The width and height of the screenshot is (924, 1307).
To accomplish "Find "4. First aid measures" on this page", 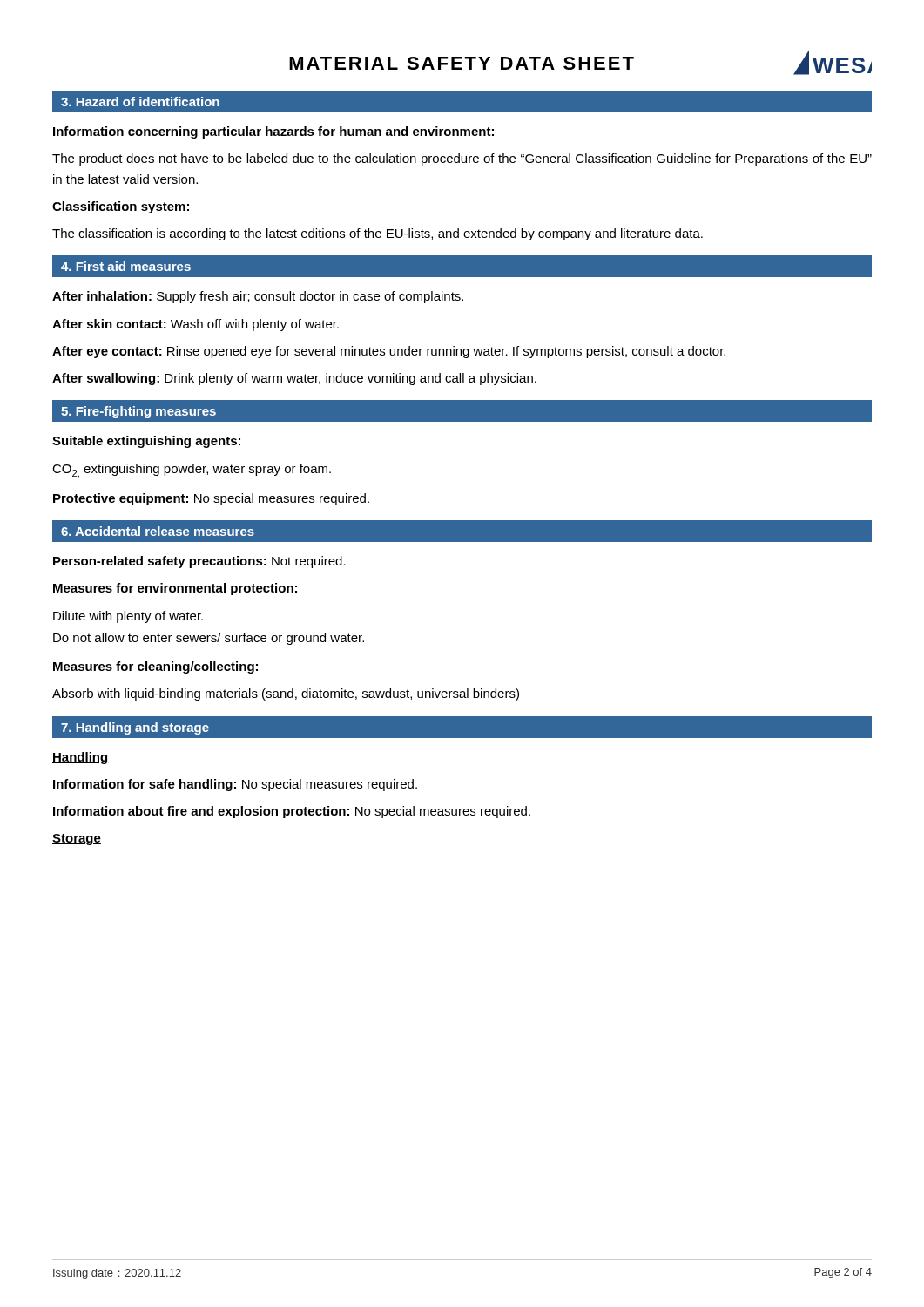I will tap(126, 266).
